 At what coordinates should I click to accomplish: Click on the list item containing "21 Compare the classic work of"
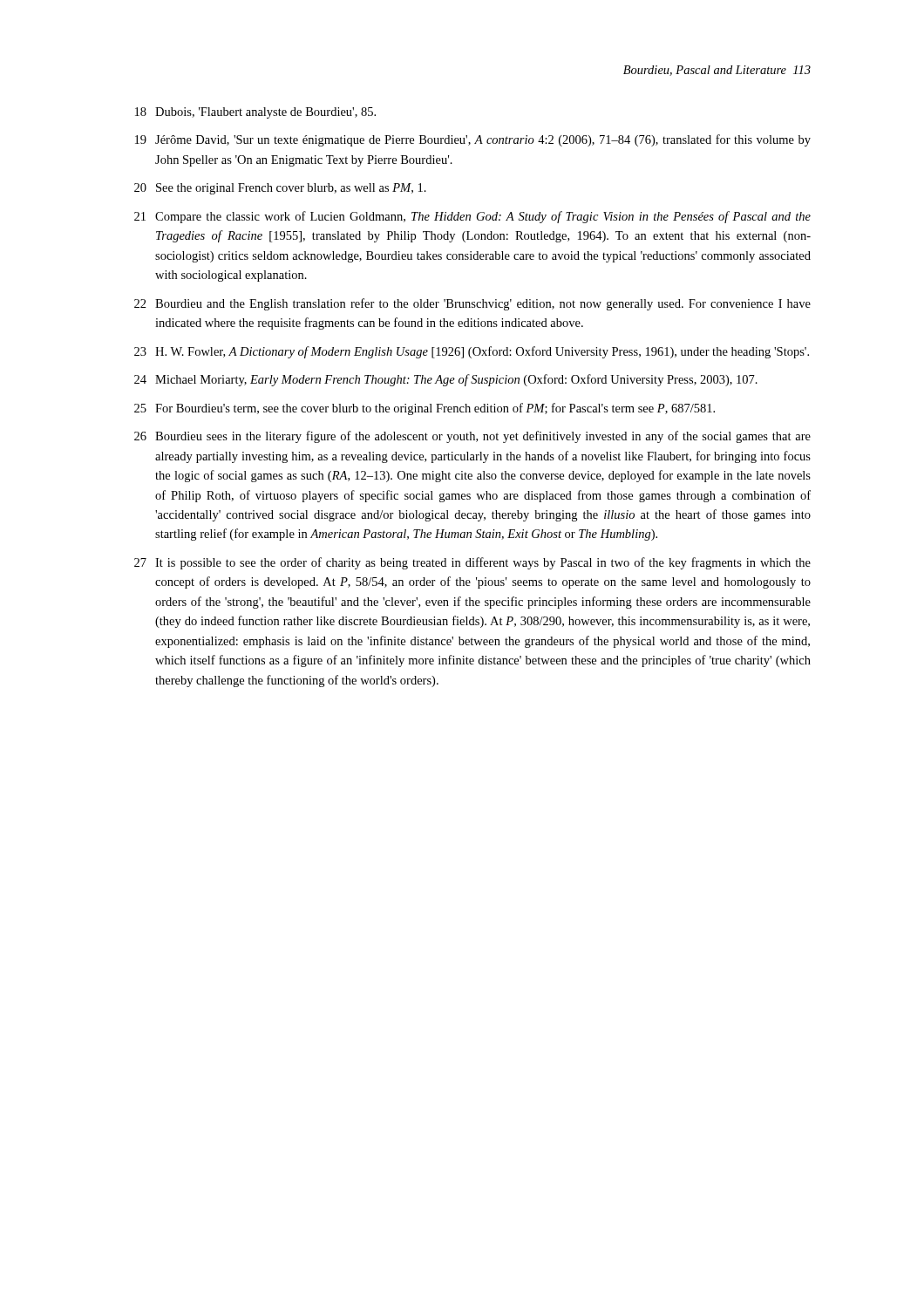point(462,246)
